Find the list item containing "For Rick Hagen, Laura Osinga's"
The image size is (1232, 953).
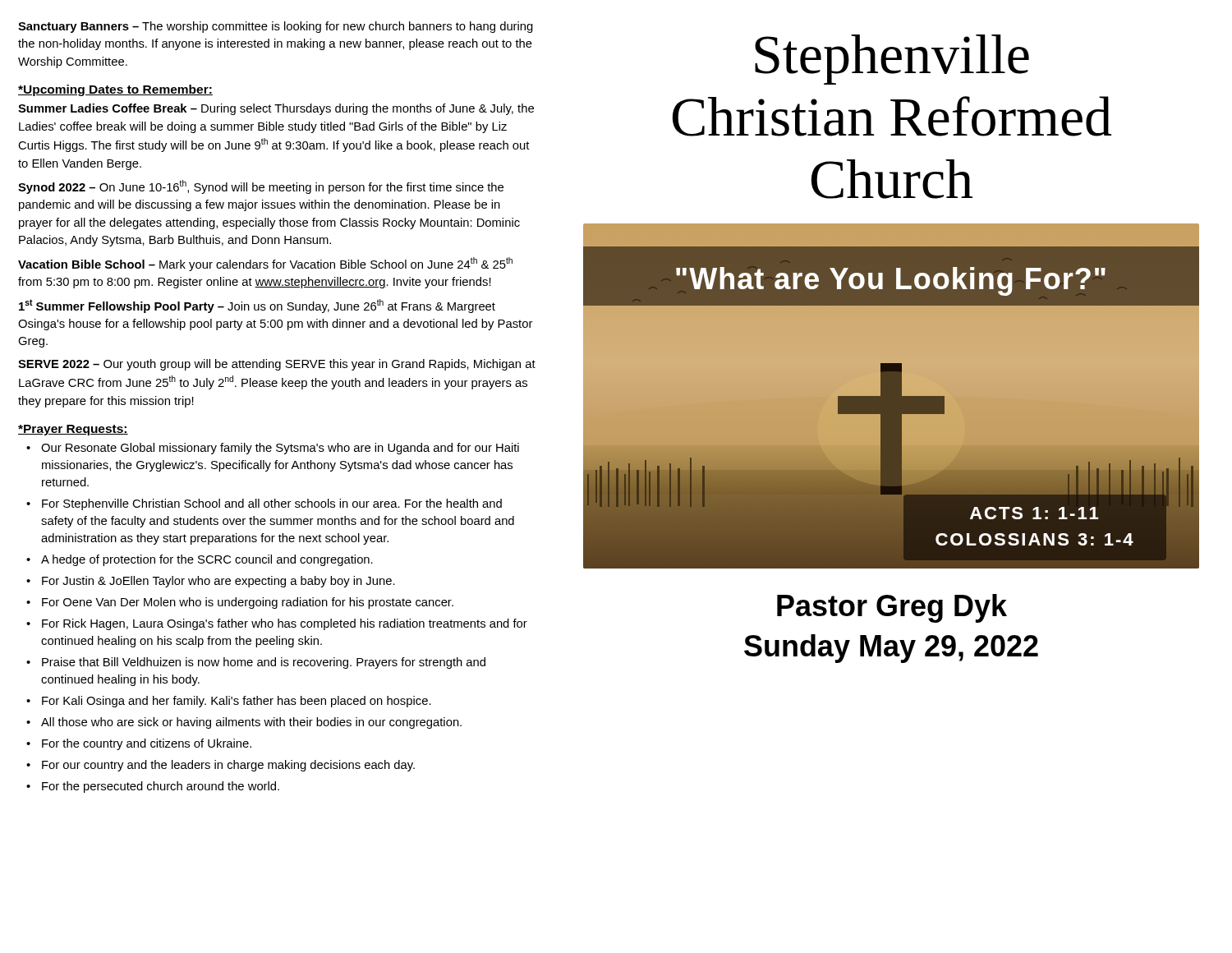coord(284,632)
